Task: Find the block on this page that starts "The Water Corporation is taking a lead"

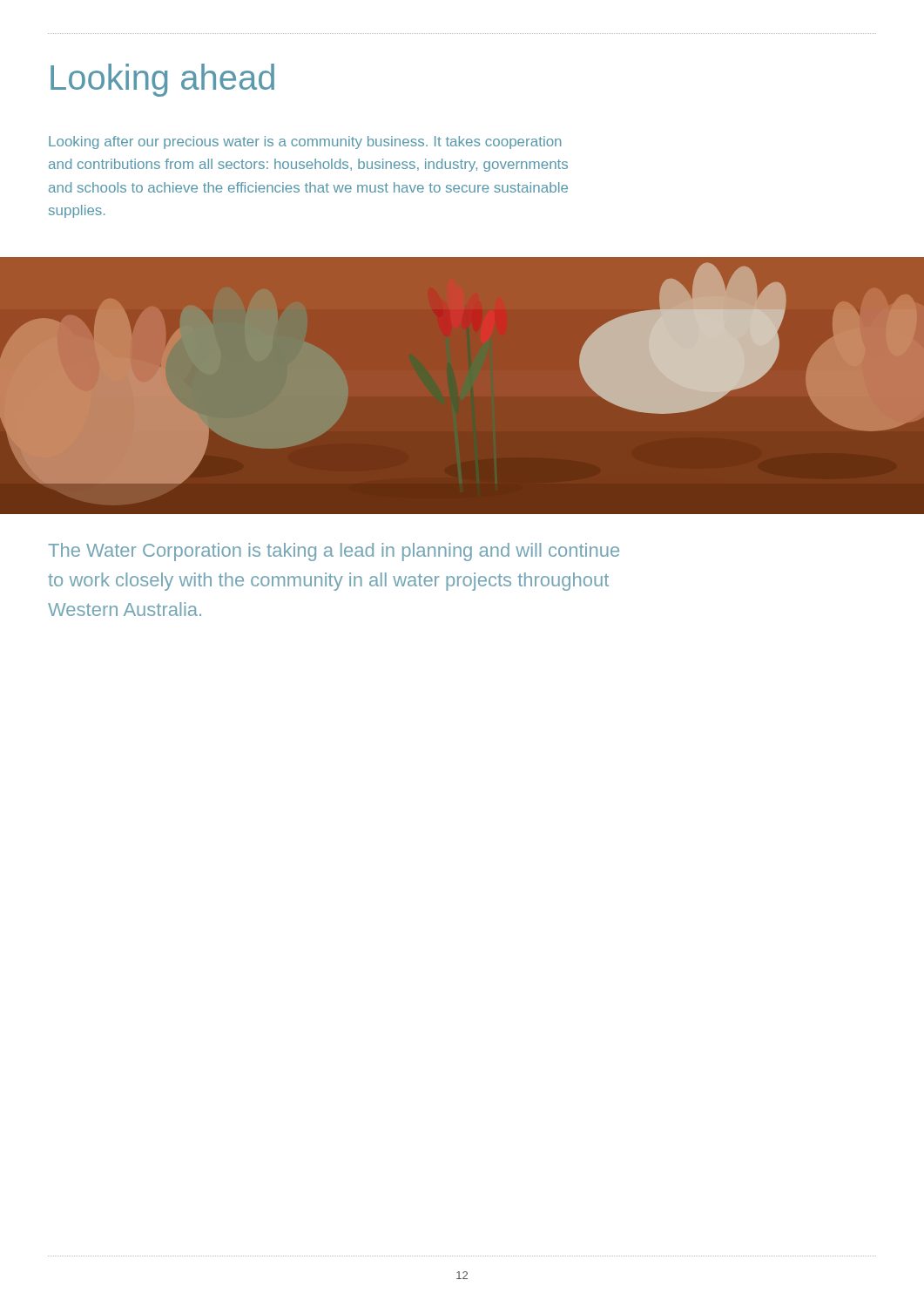Action: [x=462, y=580]
